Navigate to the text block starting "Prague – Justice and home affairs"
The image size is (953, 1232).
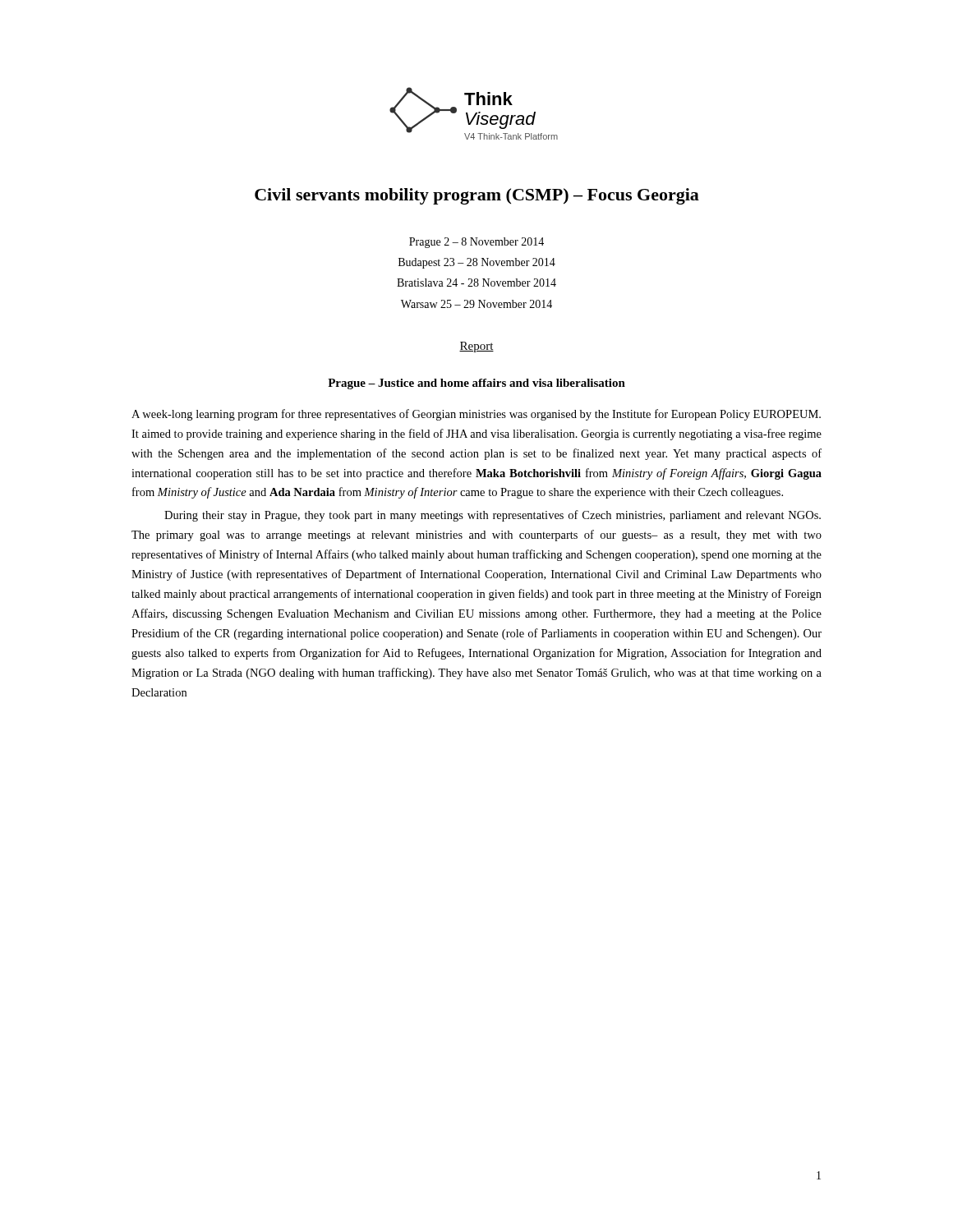point(476,383)
